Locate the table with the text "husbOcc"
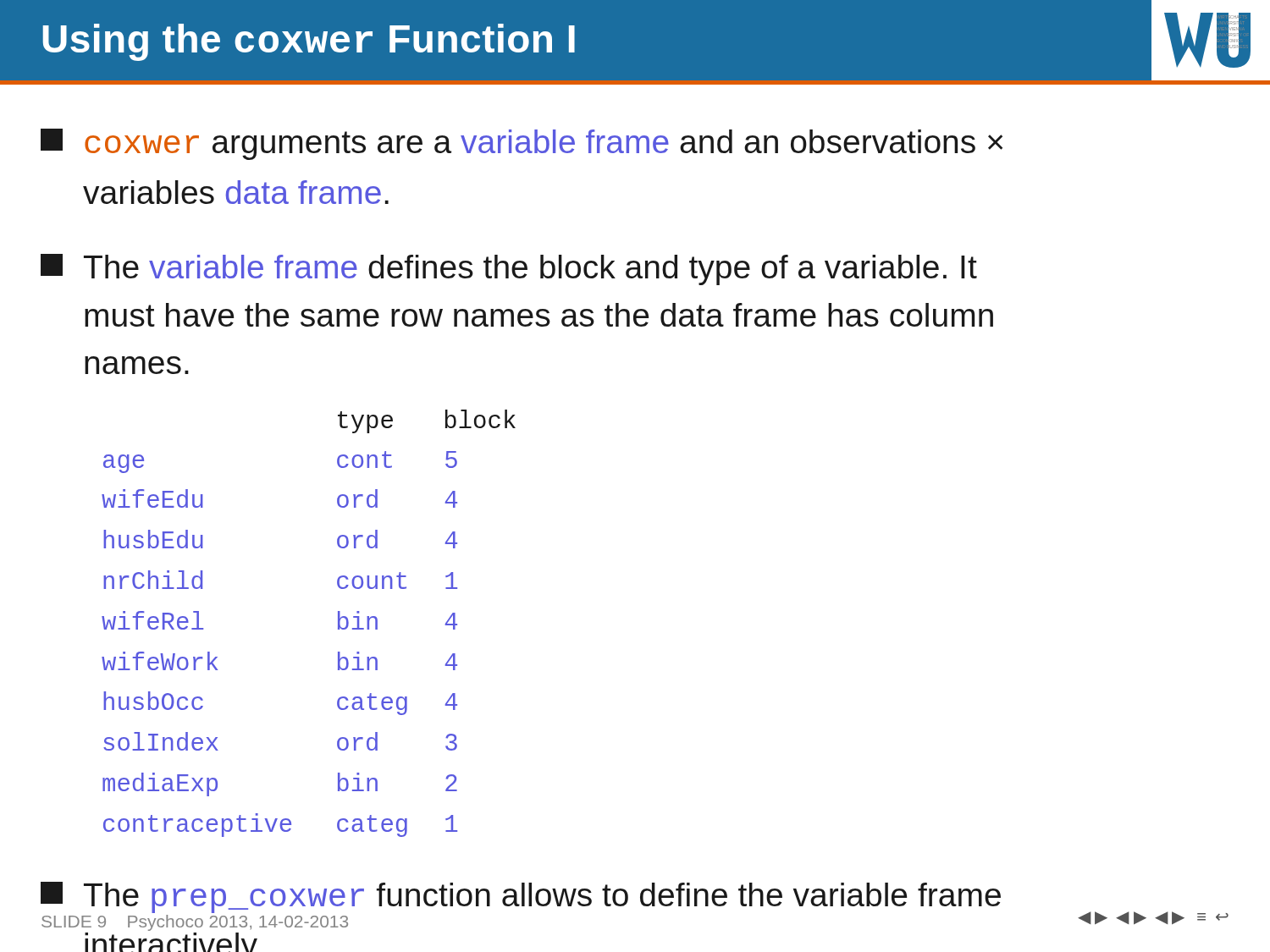The image size is (1270, 952). pyautogui.click(x=665, y=624)
